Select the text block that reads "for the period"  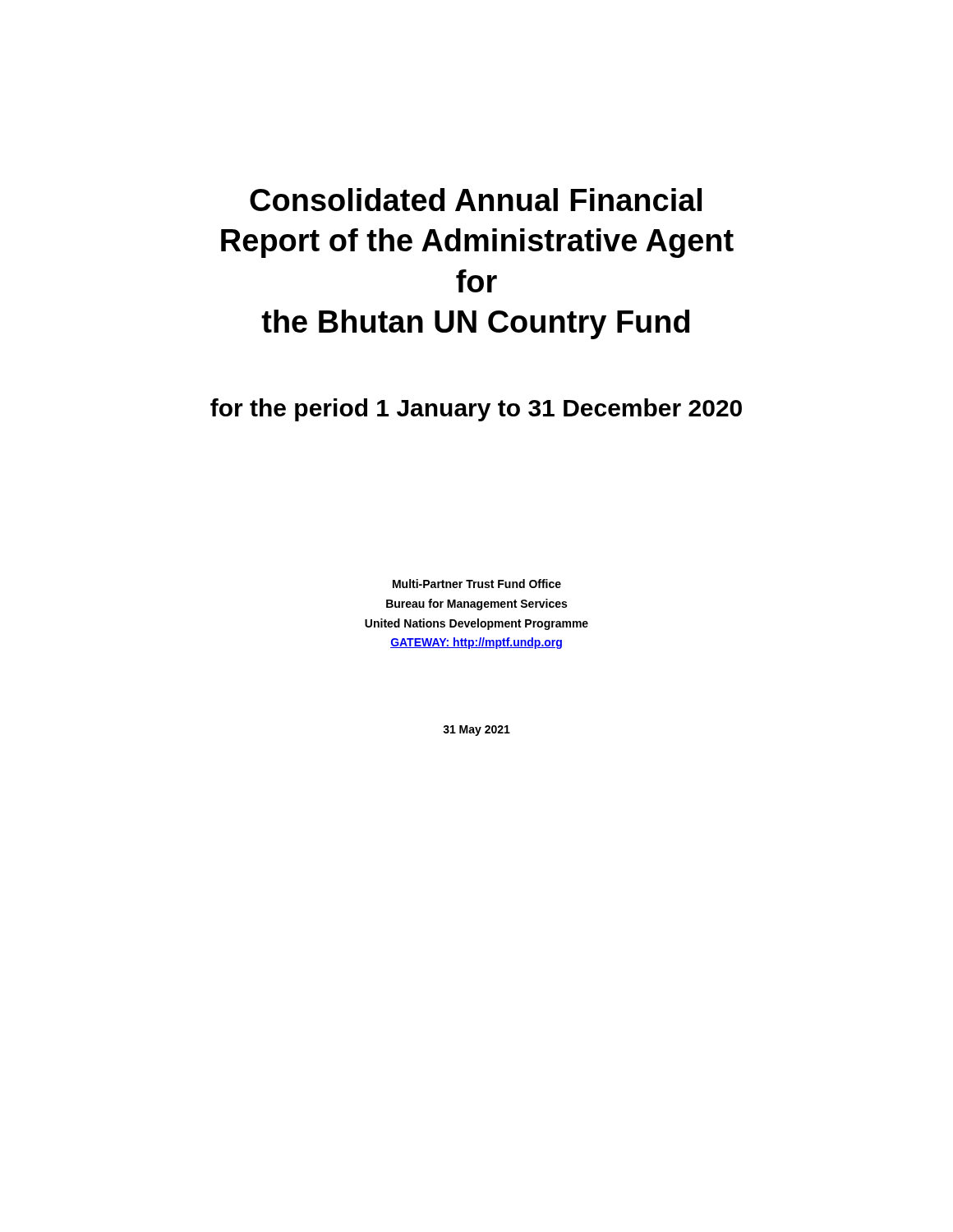[x=476, y=408]
